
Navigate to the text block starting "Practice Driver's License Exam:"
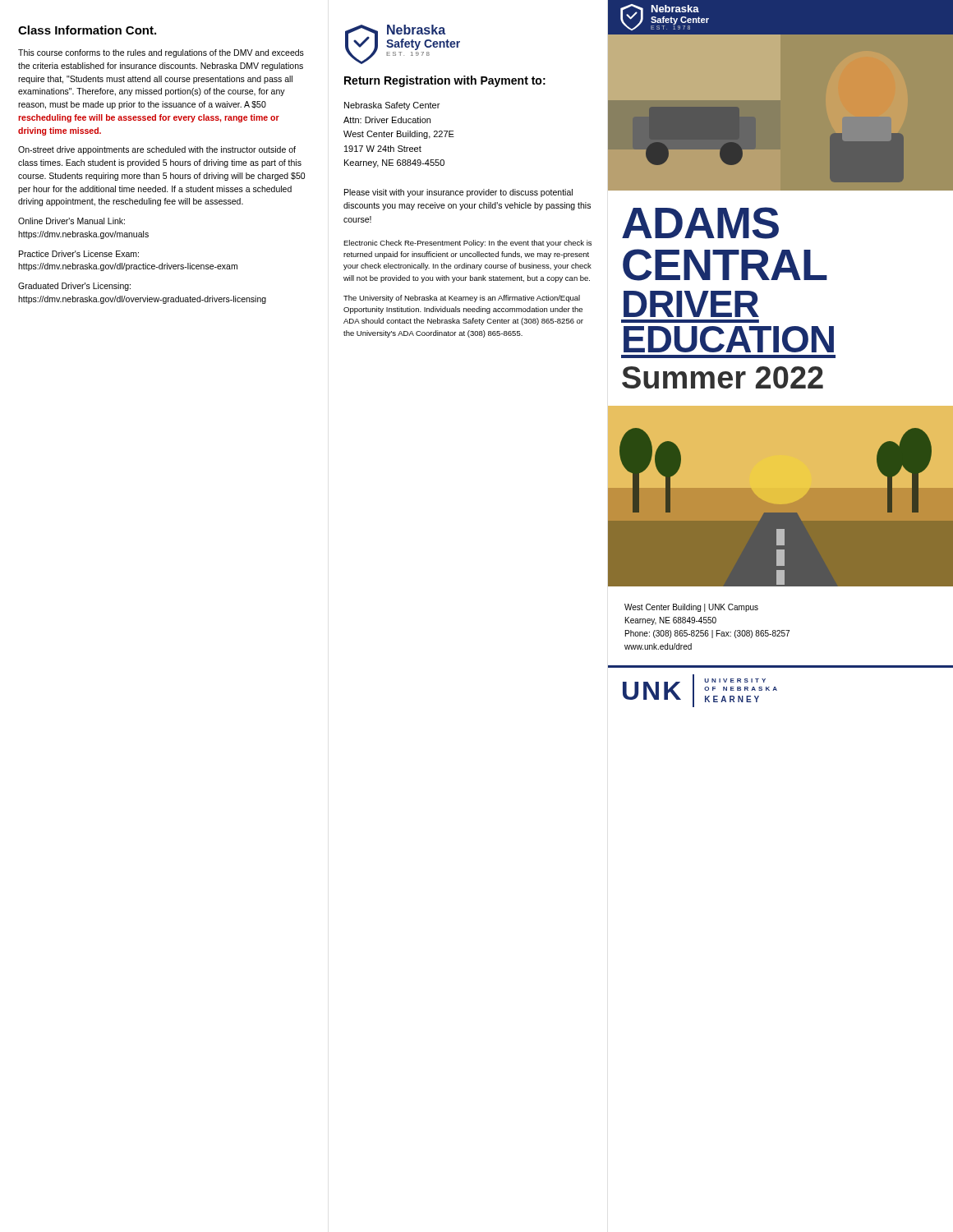pyautogui.click(x=128, y=260)
